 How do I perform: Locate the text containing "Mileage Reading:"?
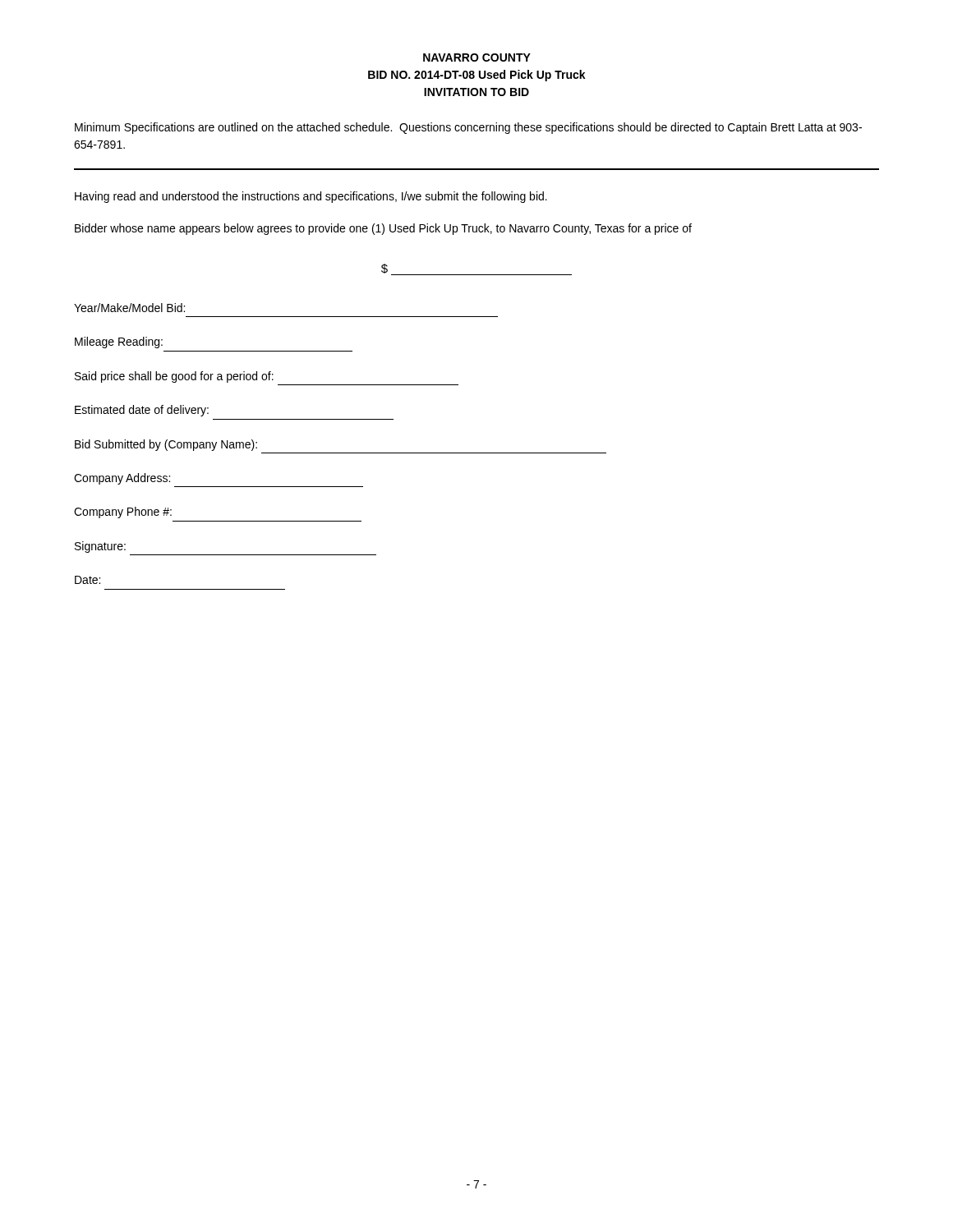pos(213,342)
